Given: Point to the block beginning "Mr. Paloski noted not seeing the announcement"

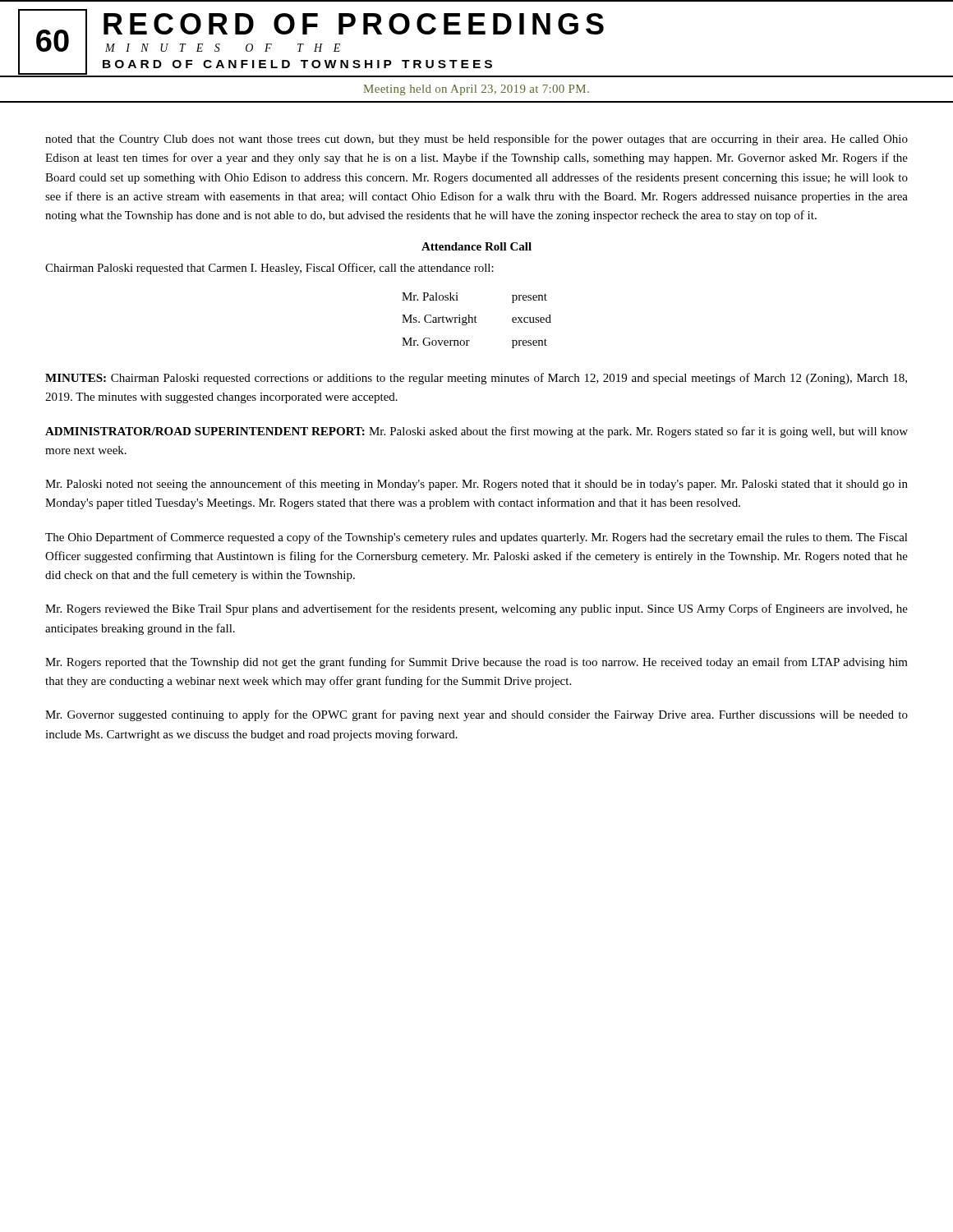Looking at the screenshot, I should click(x=476, y=493).
